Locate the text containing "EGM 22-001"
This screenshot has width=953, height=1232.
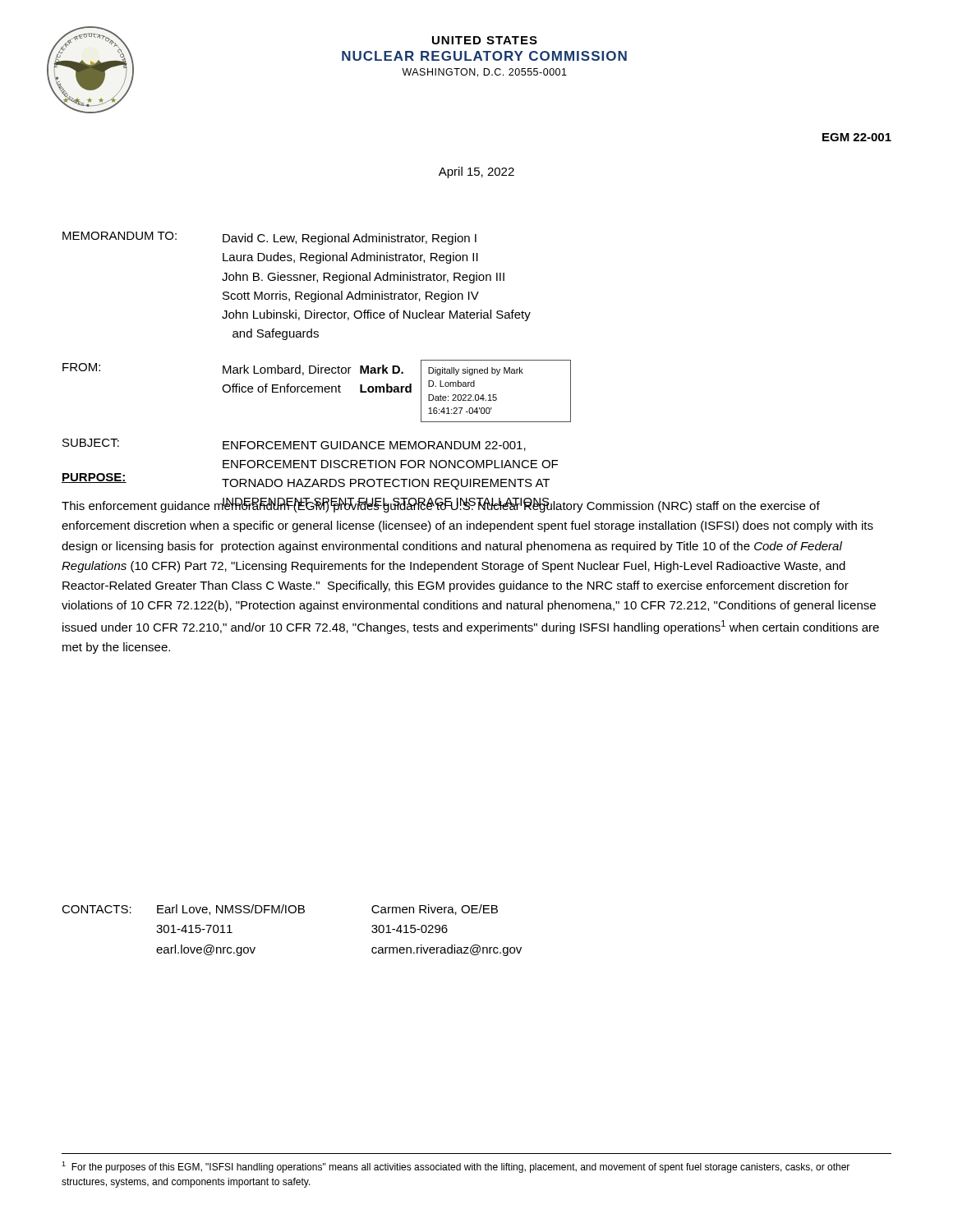[856, 137]
